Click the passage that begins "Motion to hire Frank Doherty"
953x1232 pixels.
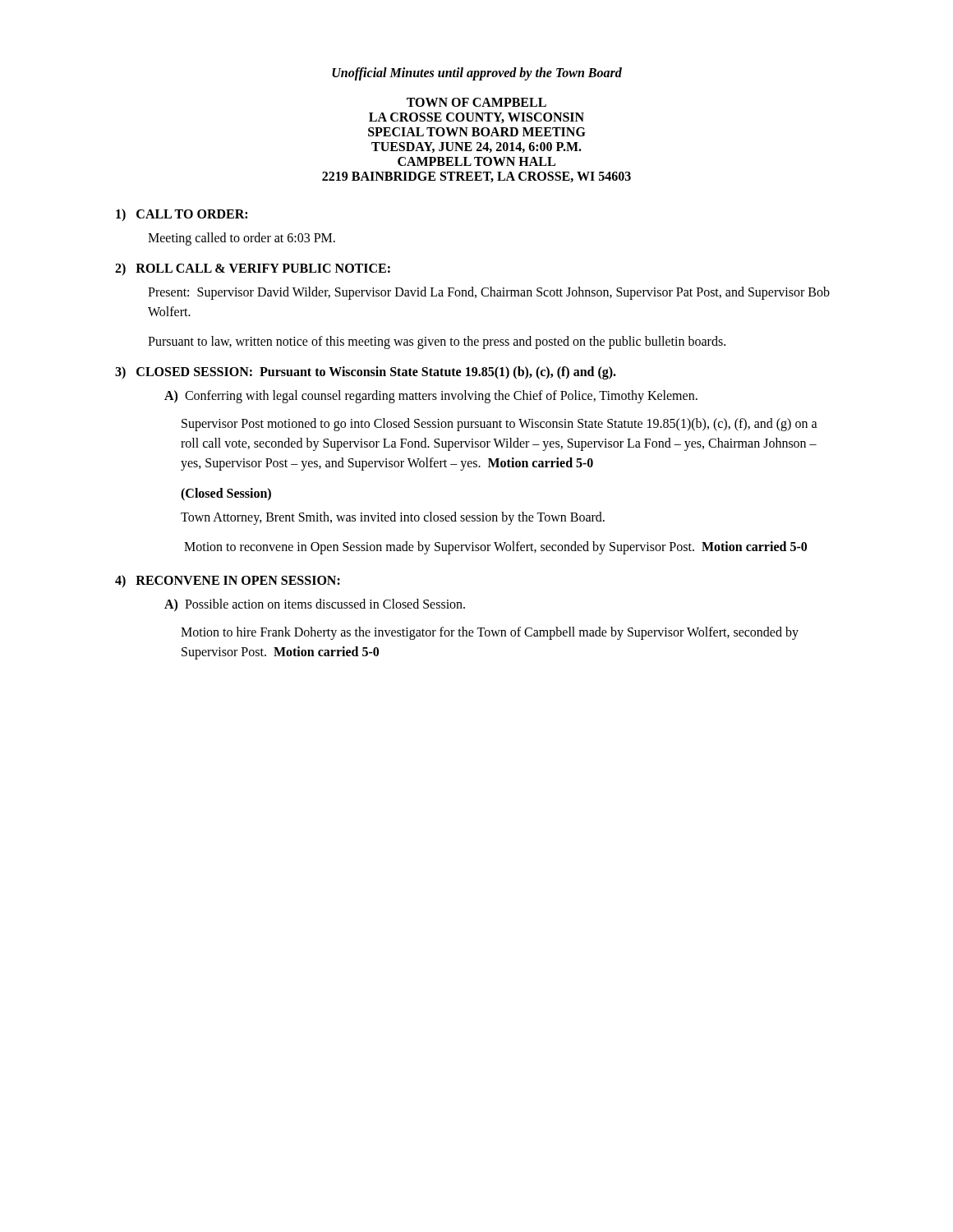click(509, 642)
